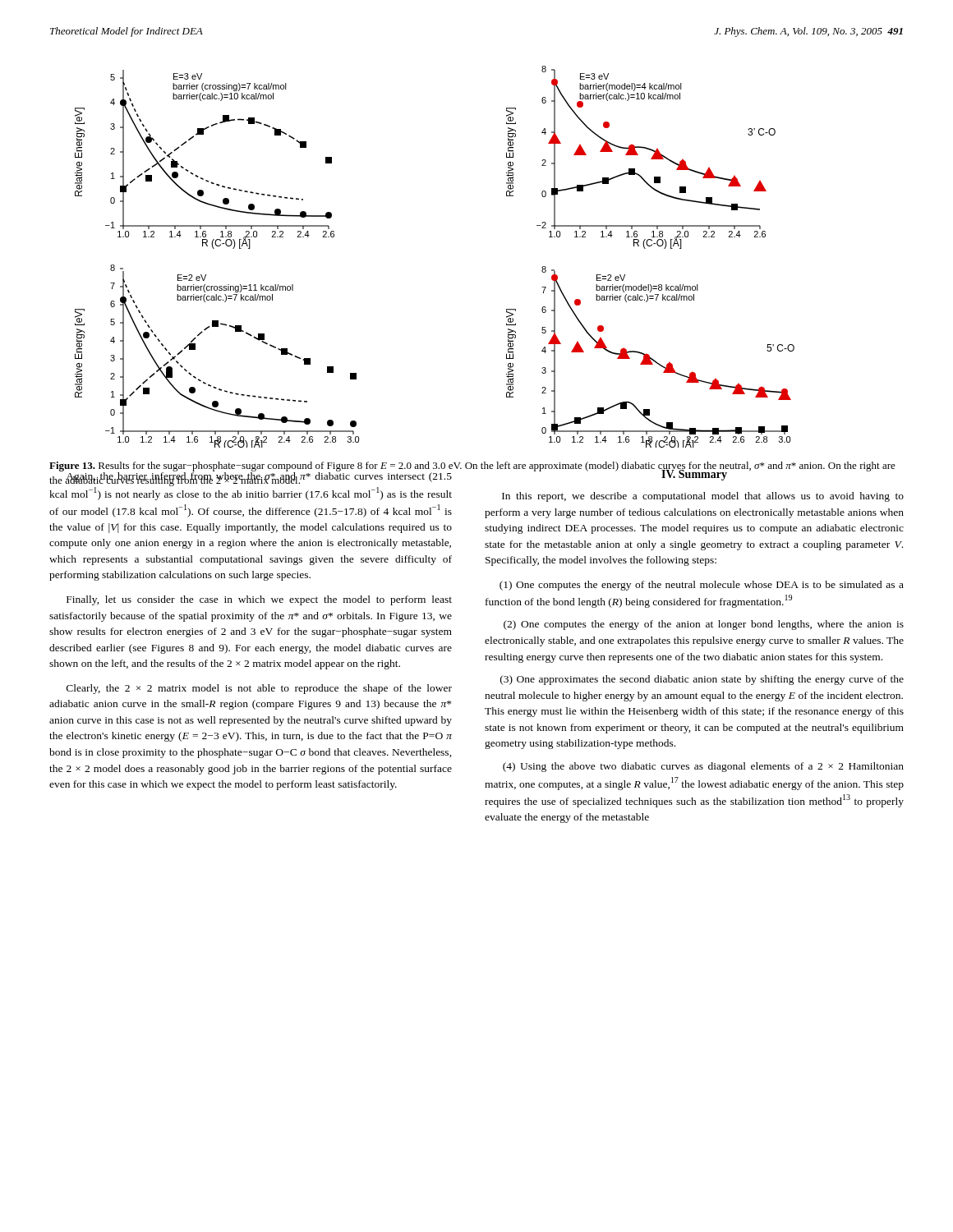Select the block starting "Figure 13. Results for the sugar−phosphate−sugar"
953x1232 pixels.
coord(472,473)
